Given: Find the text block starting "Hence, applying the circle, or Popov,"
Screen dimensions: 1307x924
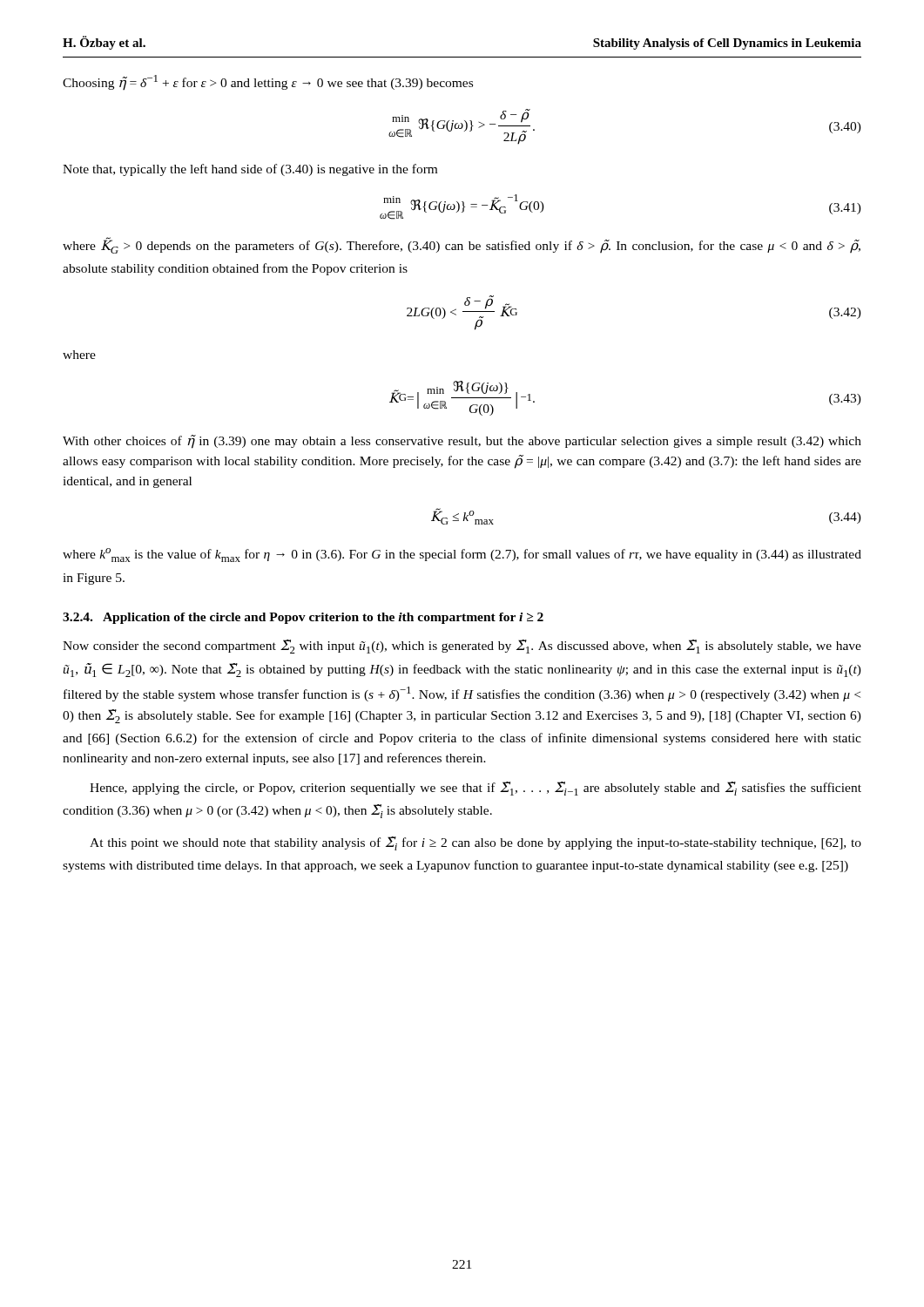Looking at the screenshot, I should 462,800.
